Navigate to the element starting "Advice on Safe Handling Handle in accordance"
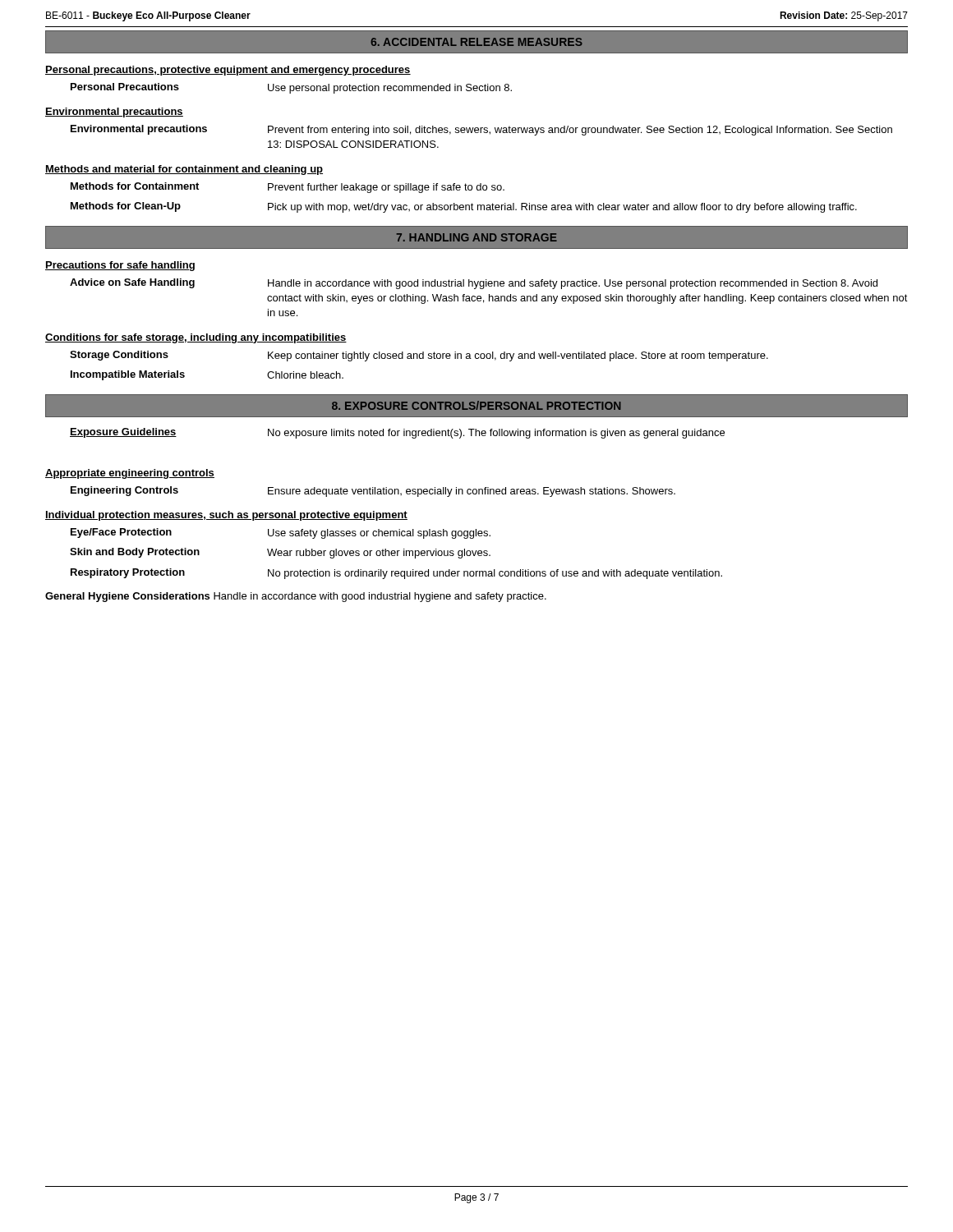The width and height of the screenshot is (953, 1232). 476,298
